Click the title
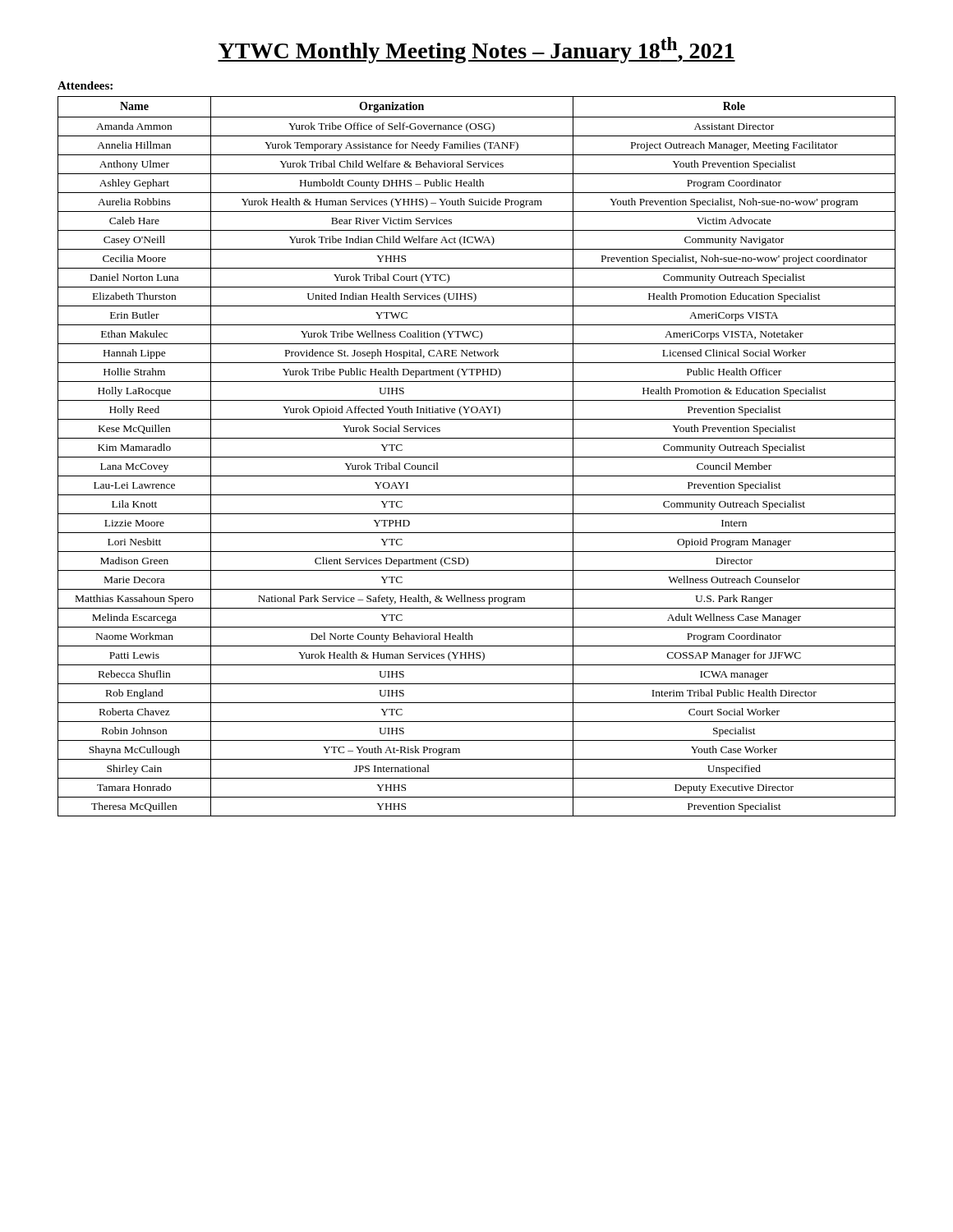 pos(476,49)
